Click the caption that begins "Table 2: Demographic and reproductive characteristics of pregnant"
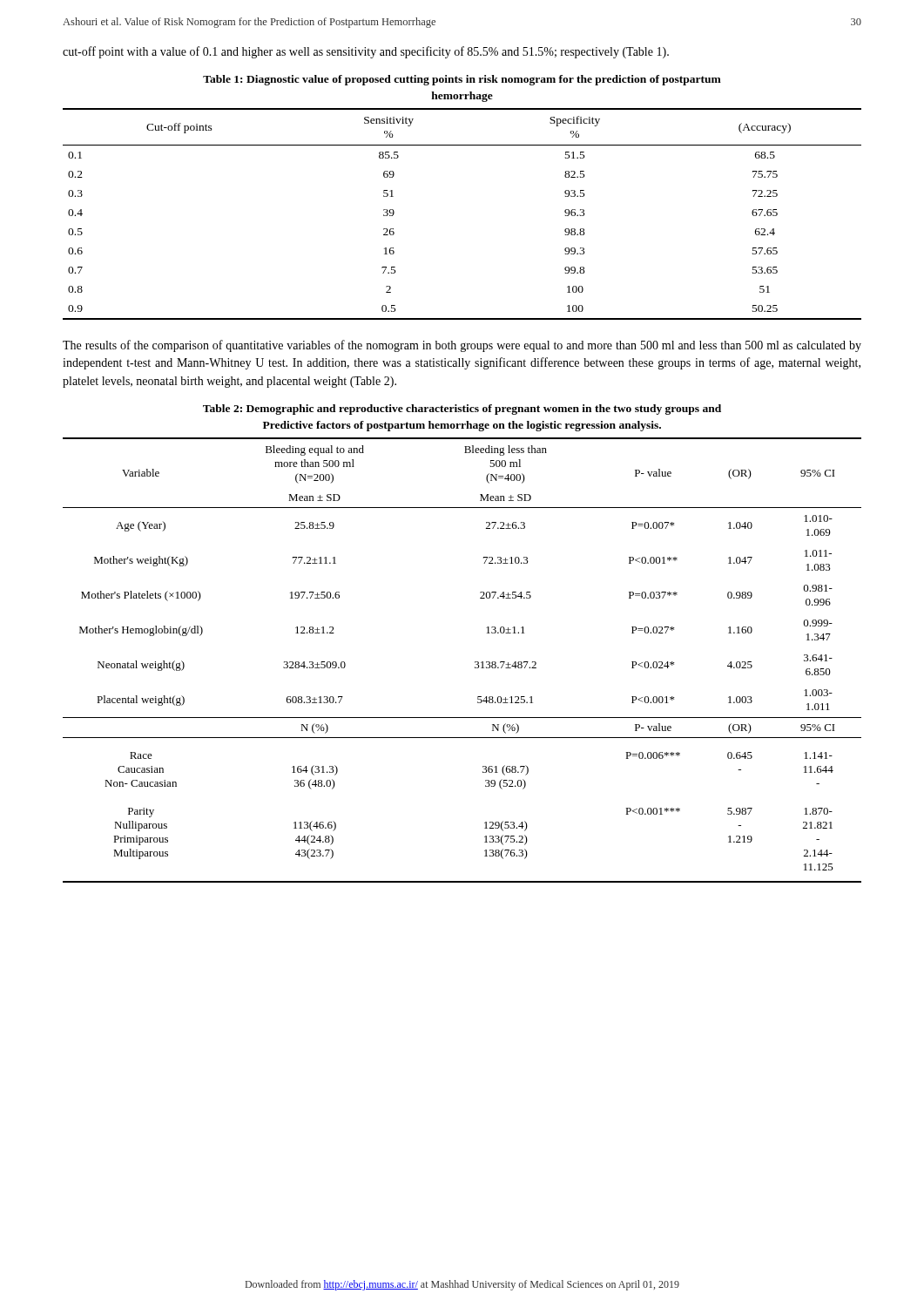Viewport: 924px width, 1307px height. 462,416
